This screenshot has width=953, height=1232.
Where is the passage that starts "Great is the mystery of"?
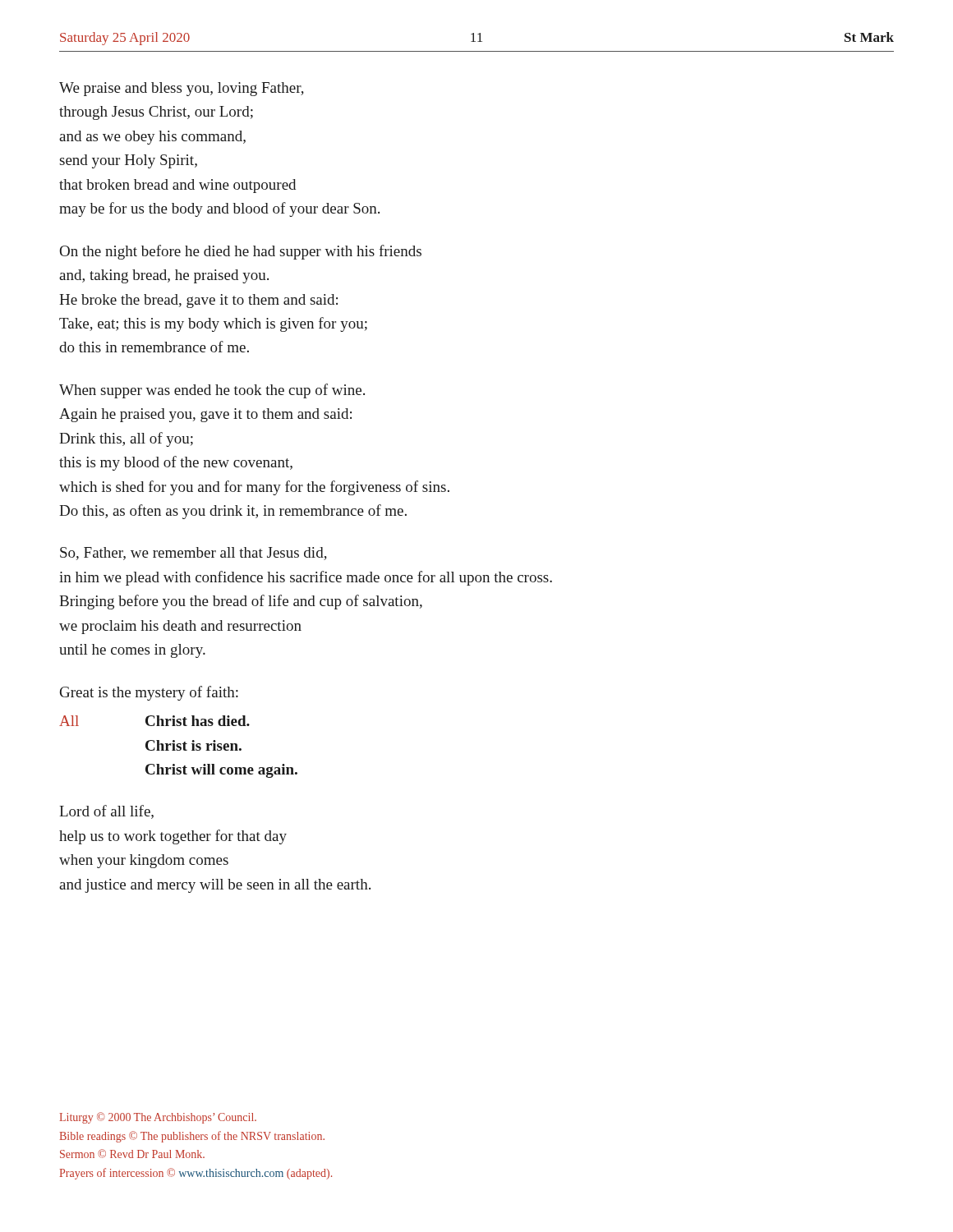pyautogui.click(x=149, y=692)
